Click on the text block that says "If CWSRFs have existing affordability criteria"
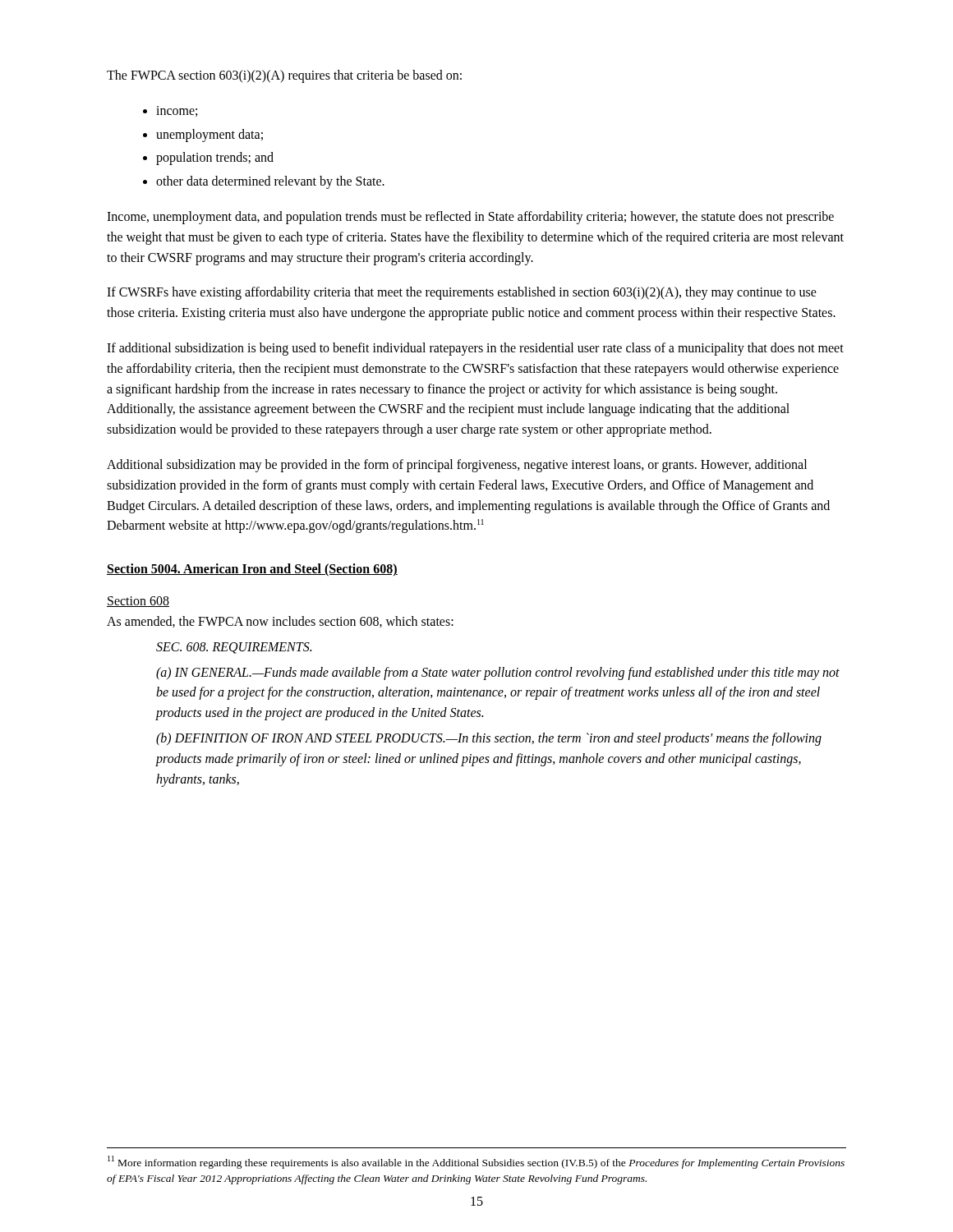Image resolution: width=953 pixels, height=1232 pixels. click(x=471, y=302)
